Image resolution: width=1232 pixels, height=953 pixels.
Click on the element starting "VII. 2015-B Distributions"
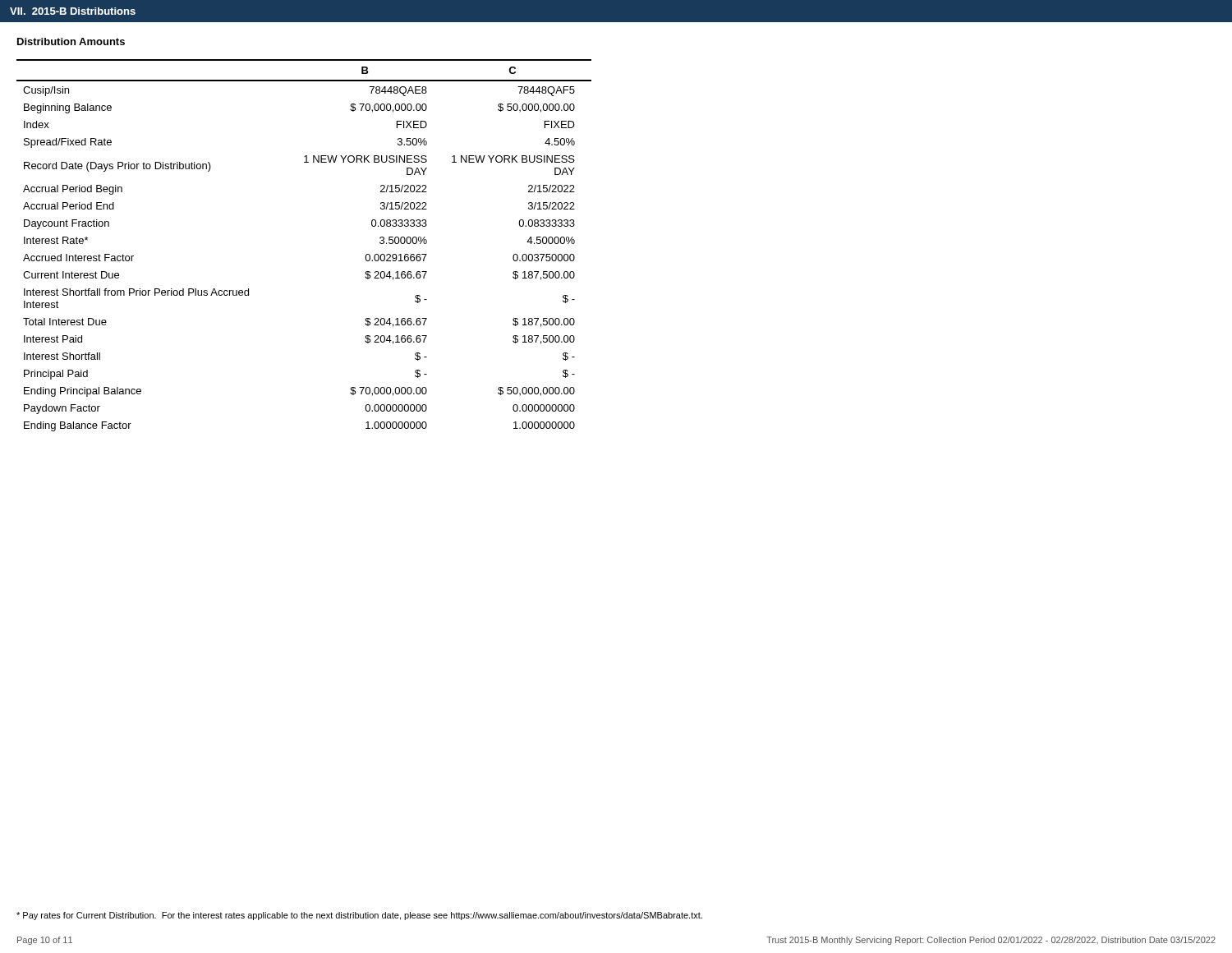[73, 11]
